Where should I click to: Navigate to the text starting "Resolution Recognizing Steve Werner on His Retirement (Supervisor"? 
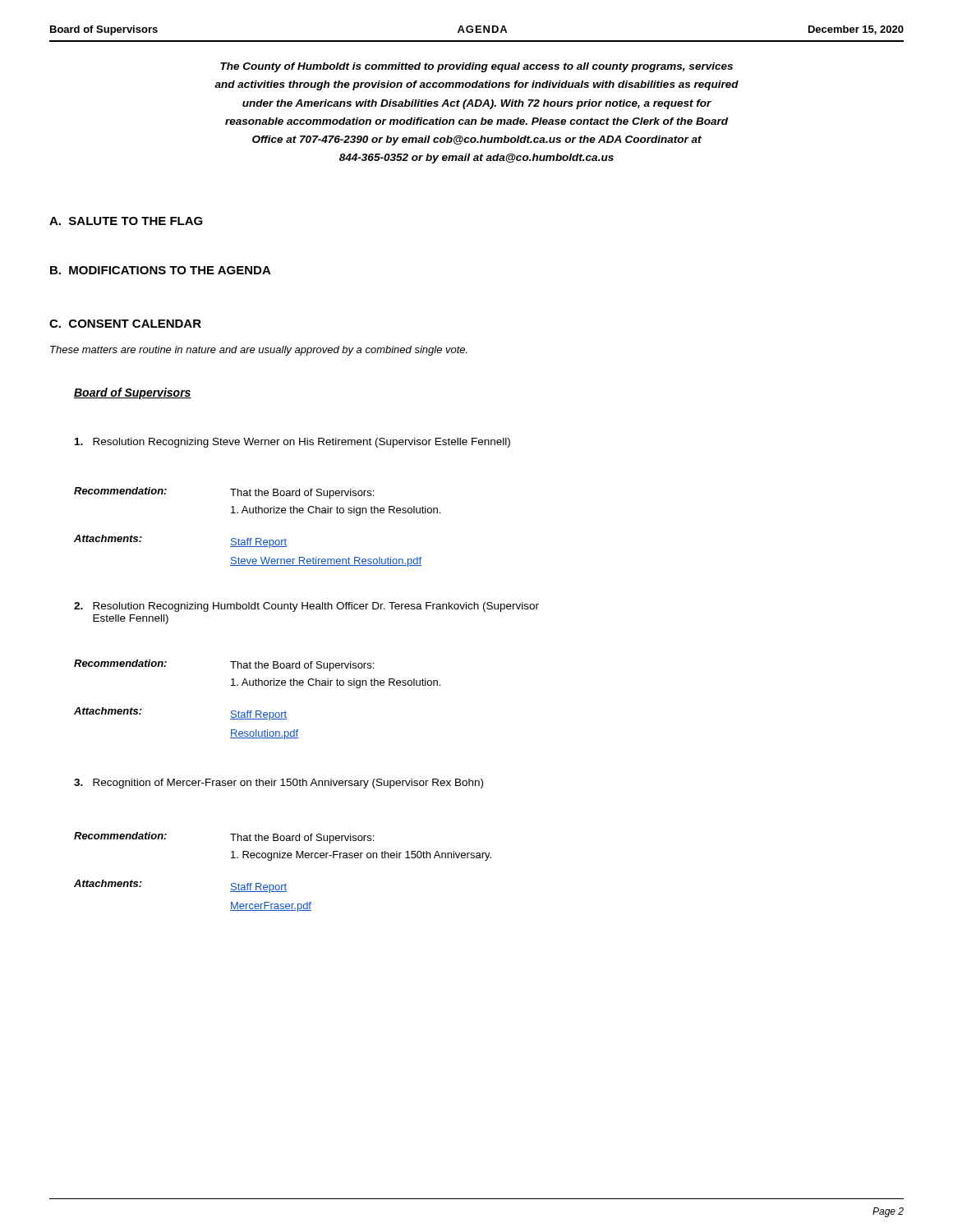[292, 441]
